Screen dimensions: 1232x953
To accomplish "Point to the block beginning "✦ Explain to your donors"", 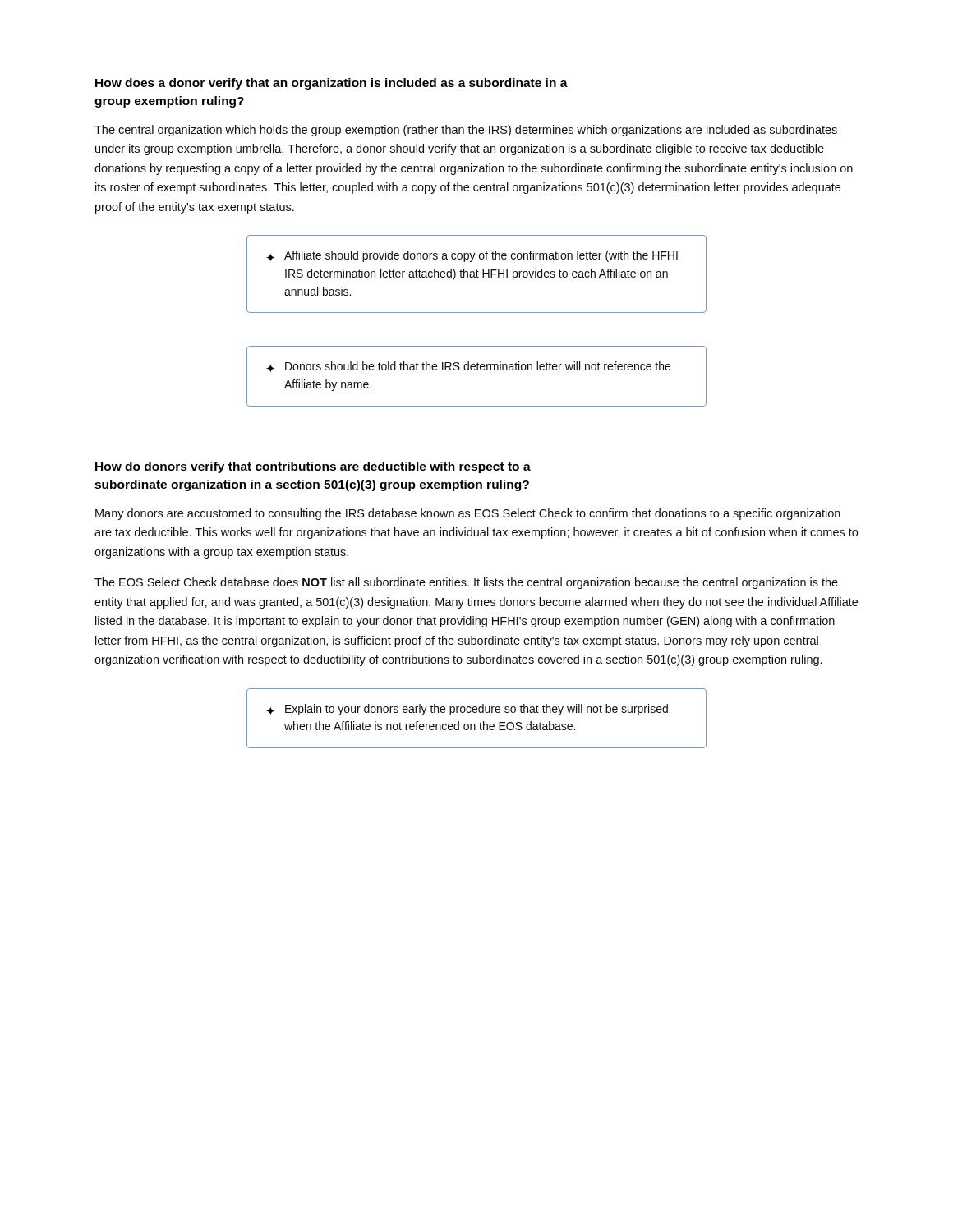I will click(x=476, y=718).
